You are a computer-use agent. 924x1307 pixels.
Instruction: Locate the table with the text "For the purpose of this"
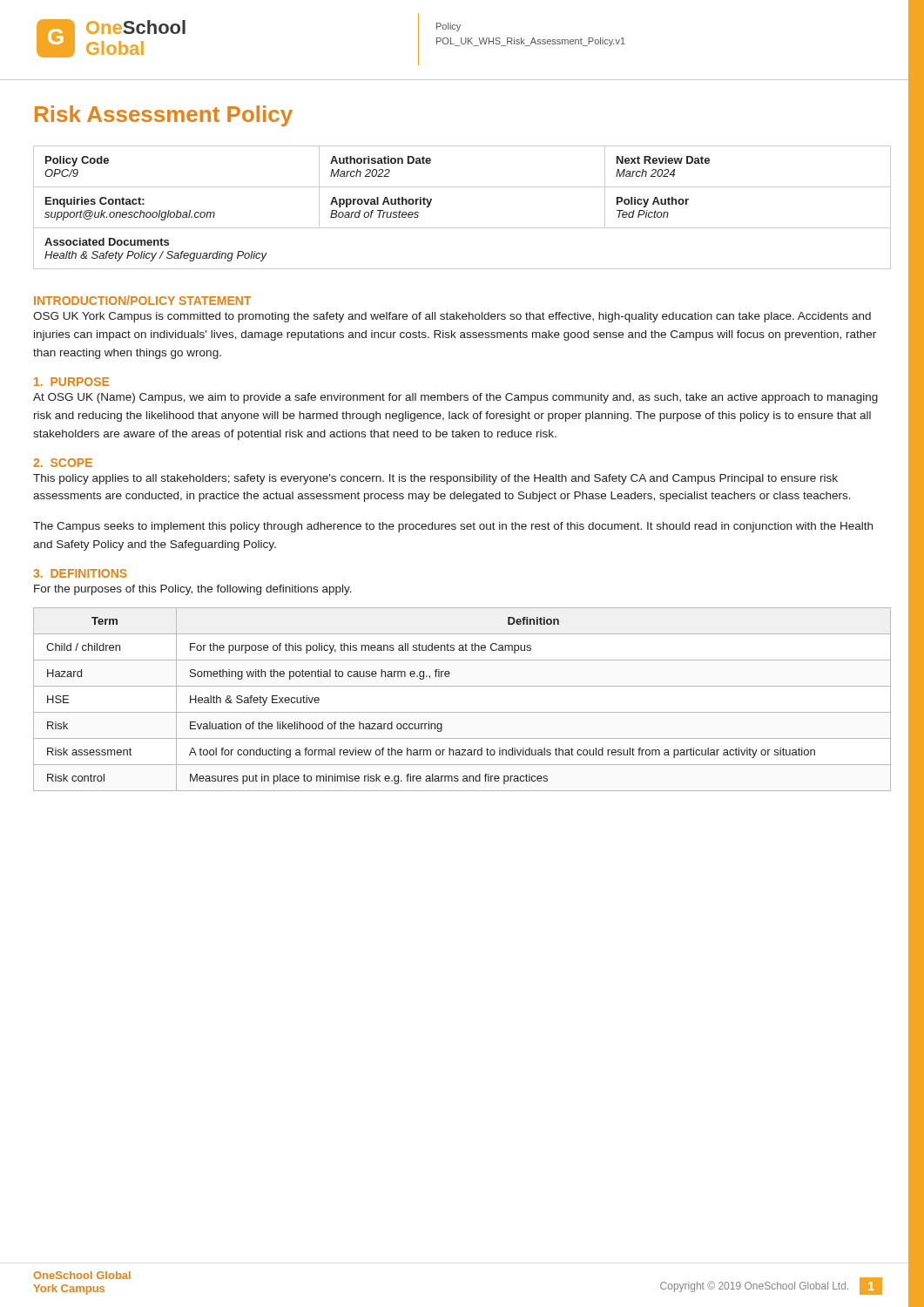click(462, 699)
